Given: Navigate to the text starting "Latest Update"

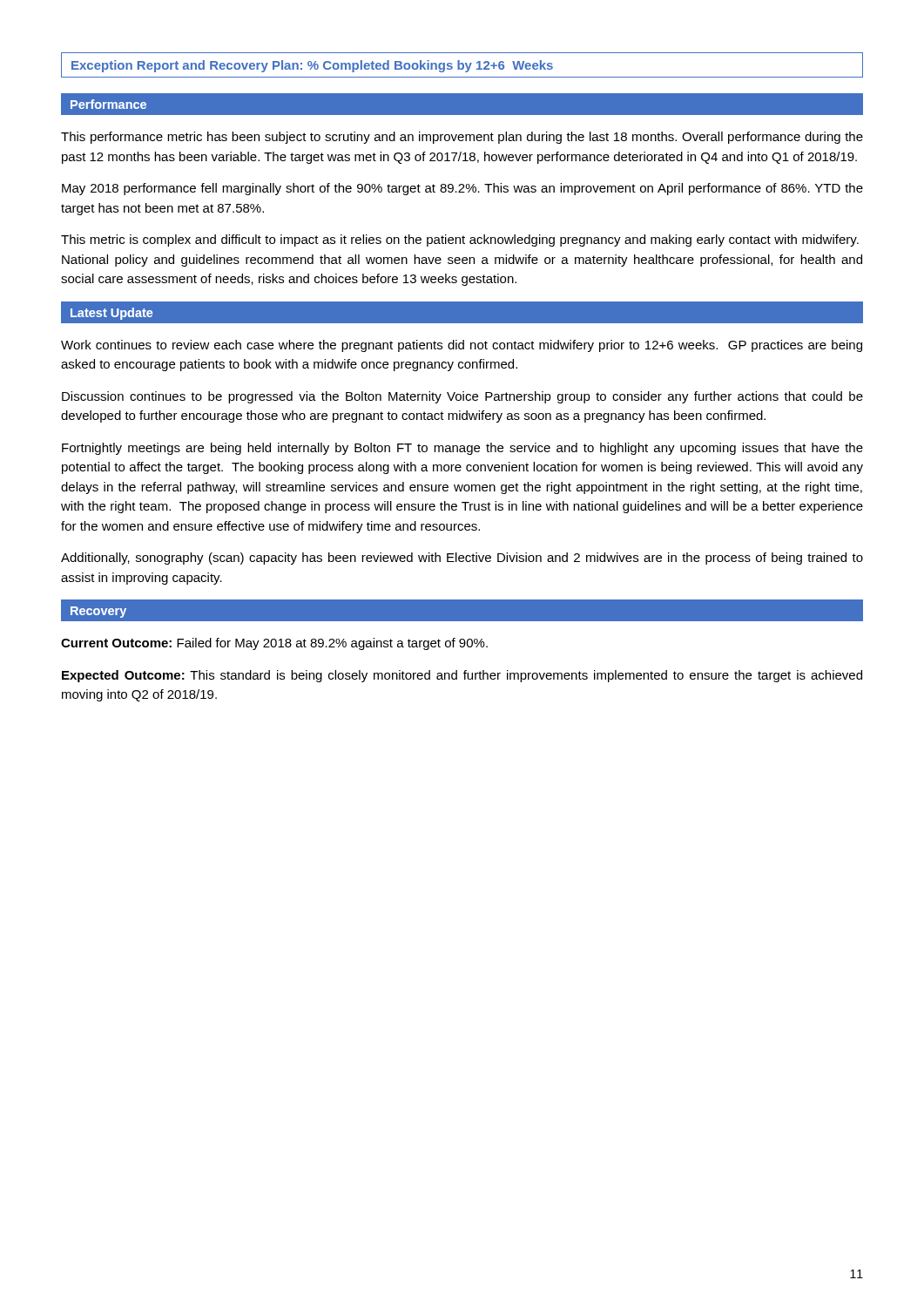Looking at the screenshot, I should click(111, 312).
